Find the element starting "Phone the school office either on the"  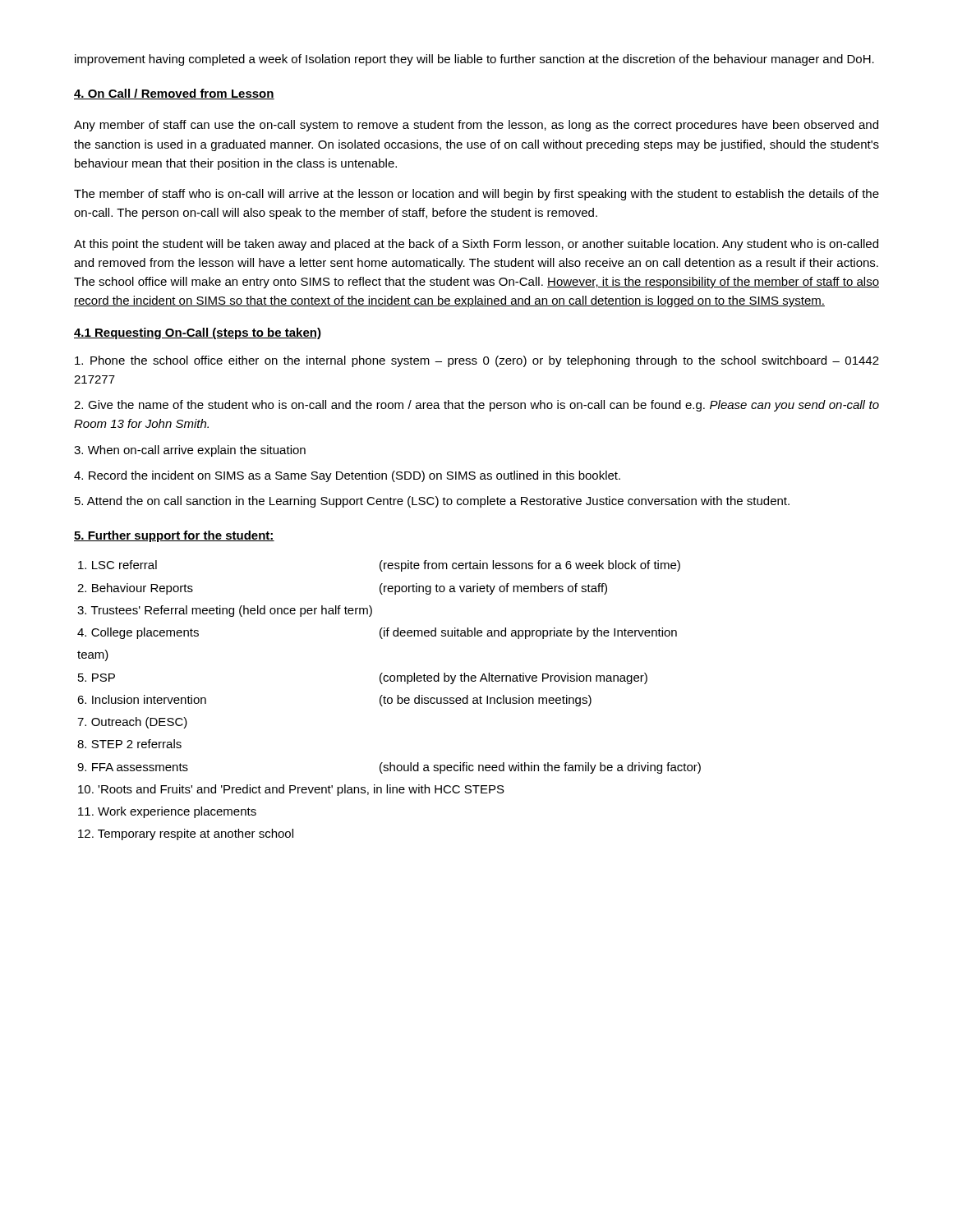coord(476,369)
